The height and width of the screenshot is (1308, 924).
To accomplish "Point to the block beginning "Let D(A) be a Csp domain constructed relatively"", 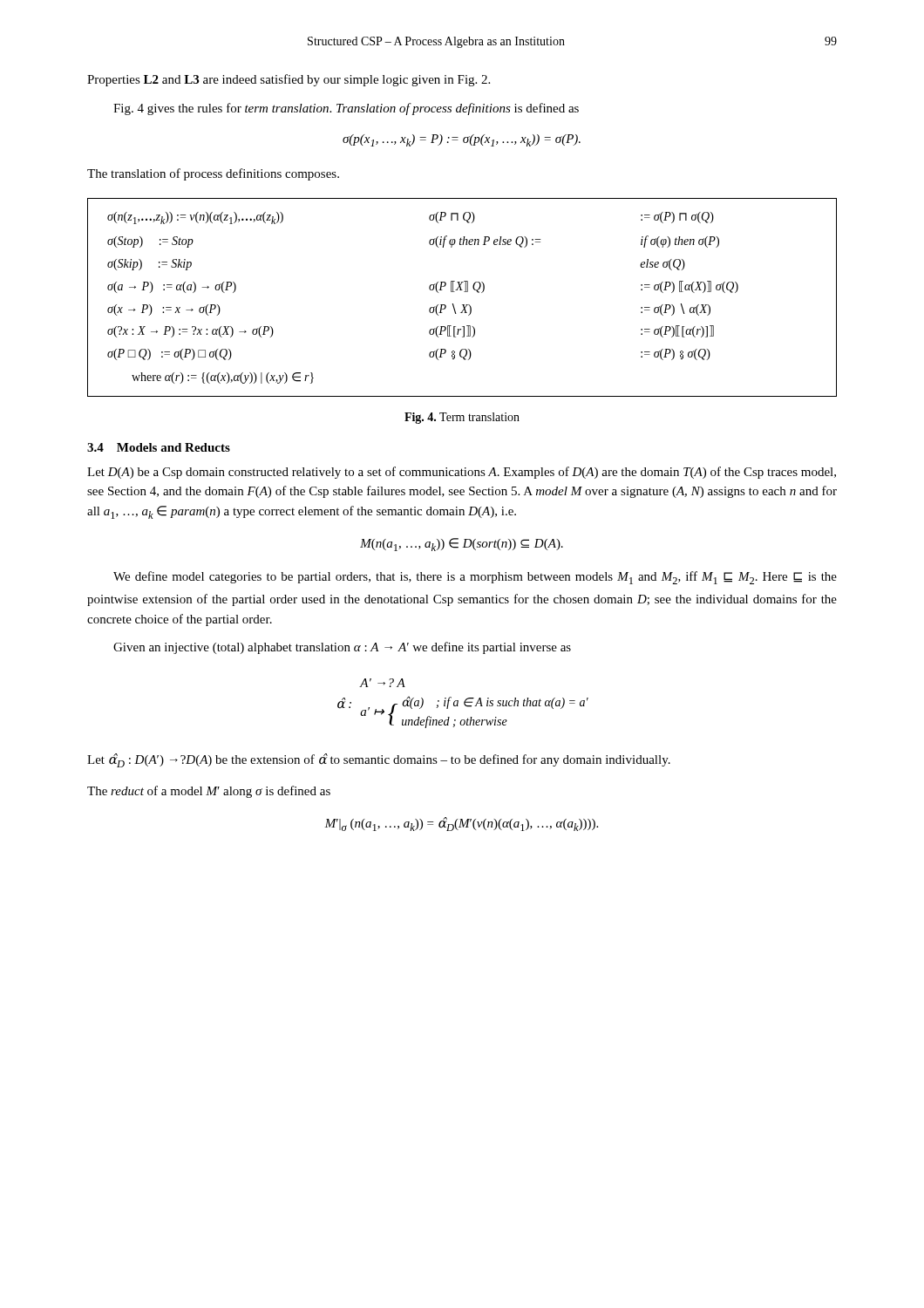I will [x=462, y=493].
